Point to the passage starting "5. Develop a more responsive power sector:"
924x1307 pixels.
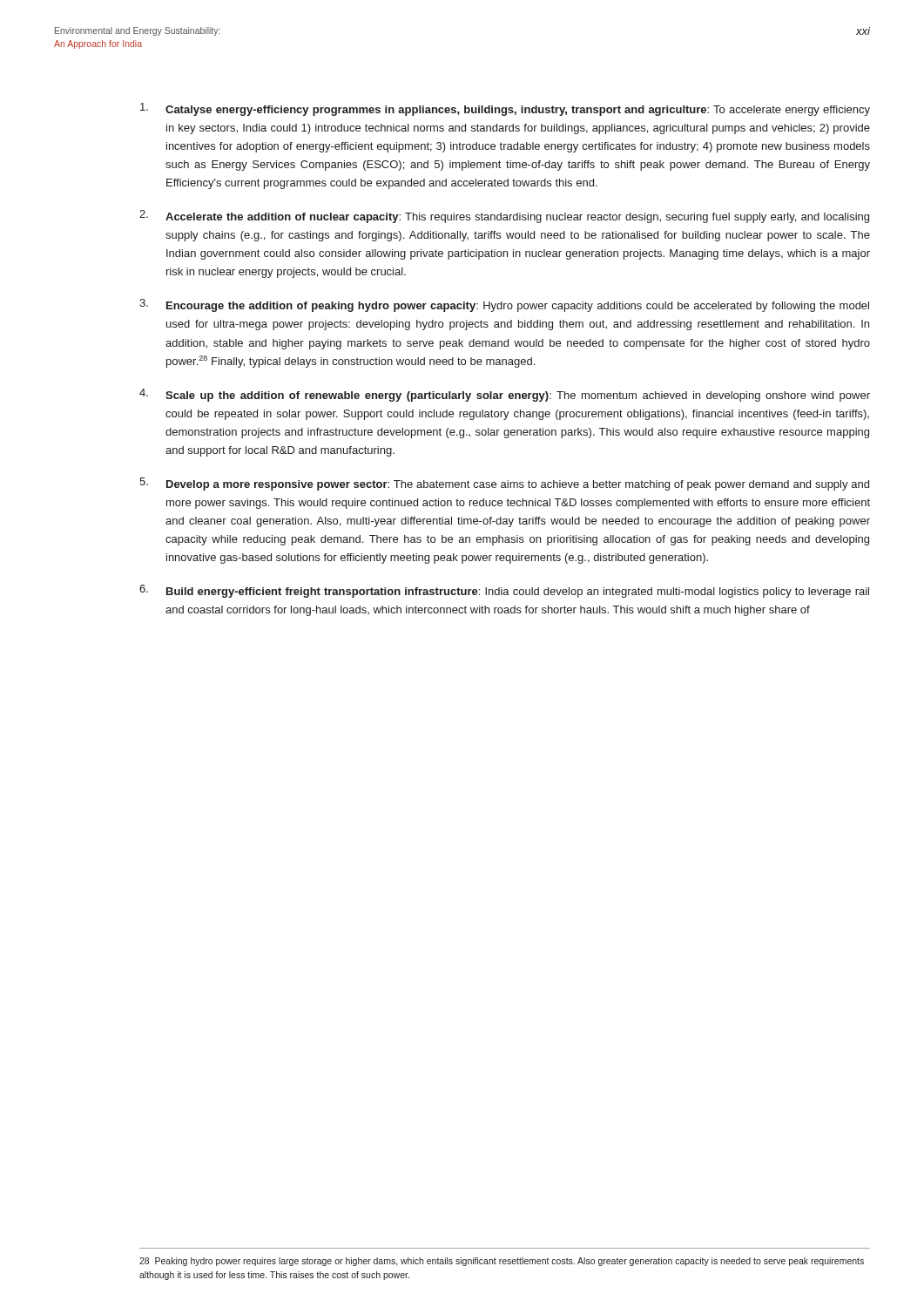[505, 521]
